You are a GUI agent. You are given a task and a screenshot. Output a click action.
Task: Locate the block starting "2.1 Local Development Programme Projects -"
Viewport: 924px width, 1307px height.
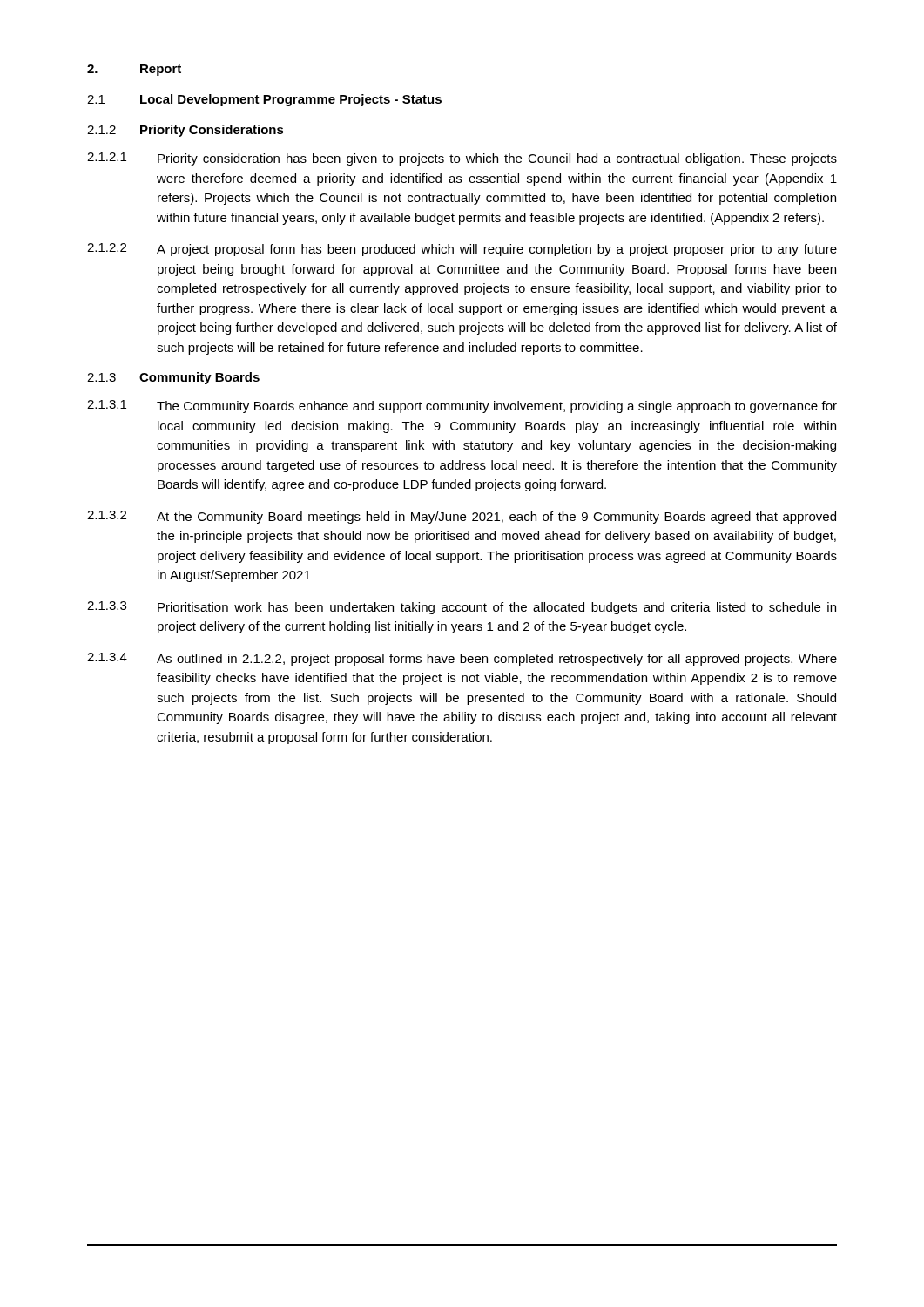click(265, 99)
